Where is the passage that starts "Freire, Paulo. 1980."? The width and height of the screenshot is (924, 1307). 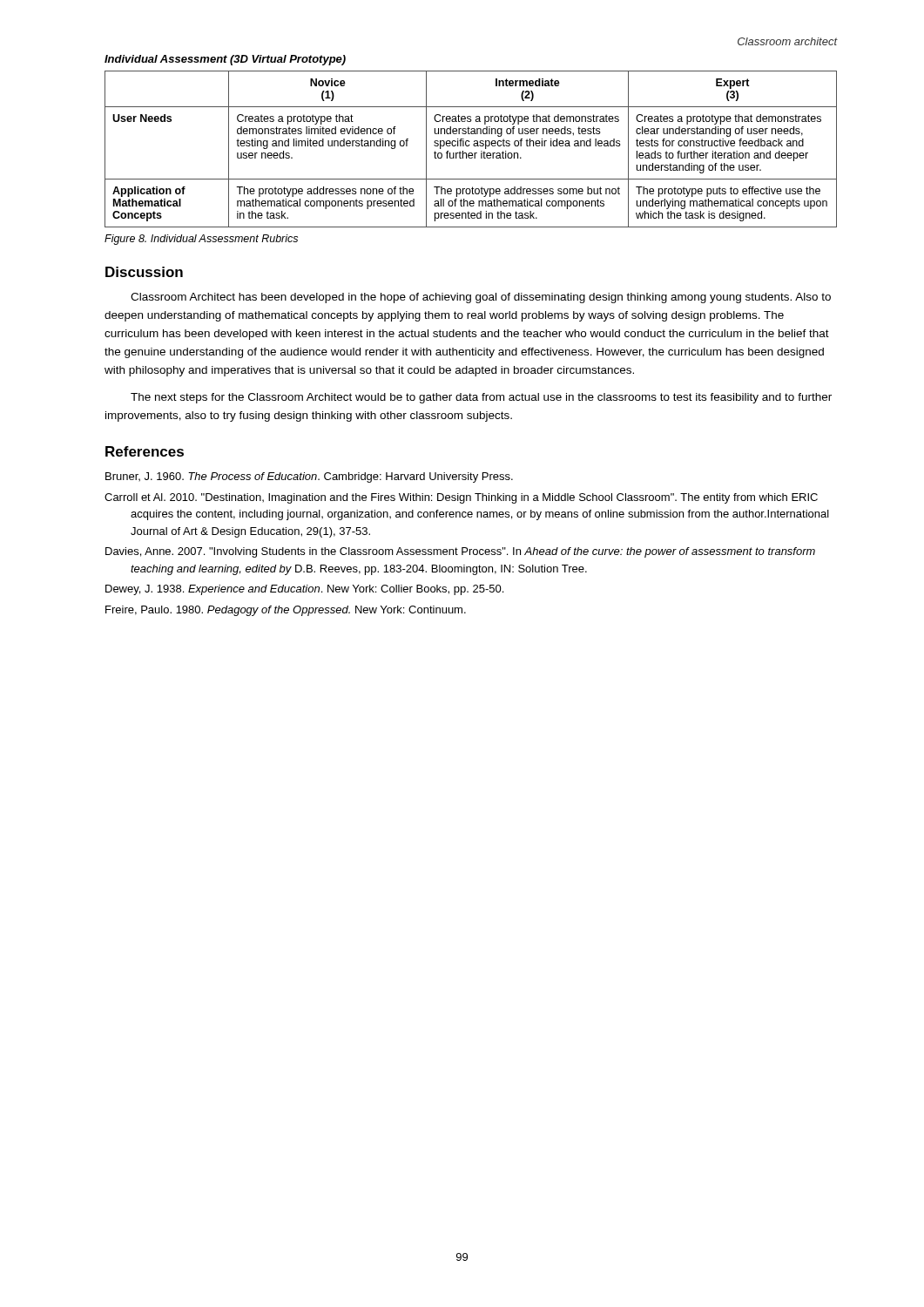pyautogui.click(x=285, y=609)
